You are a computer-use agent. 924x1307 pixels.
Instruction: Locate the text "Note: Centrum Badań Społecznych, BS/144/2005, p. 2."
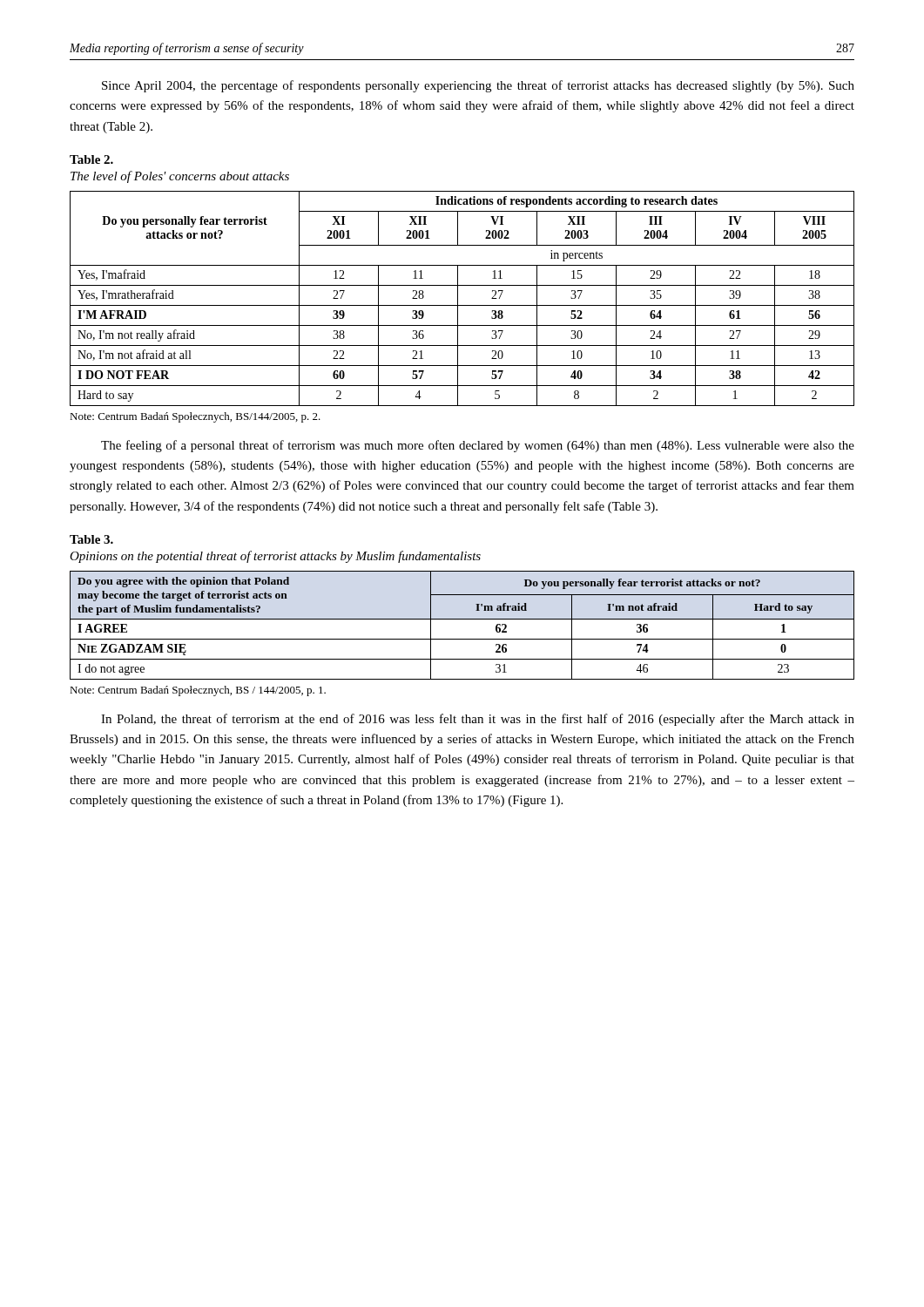coord(195,416)
